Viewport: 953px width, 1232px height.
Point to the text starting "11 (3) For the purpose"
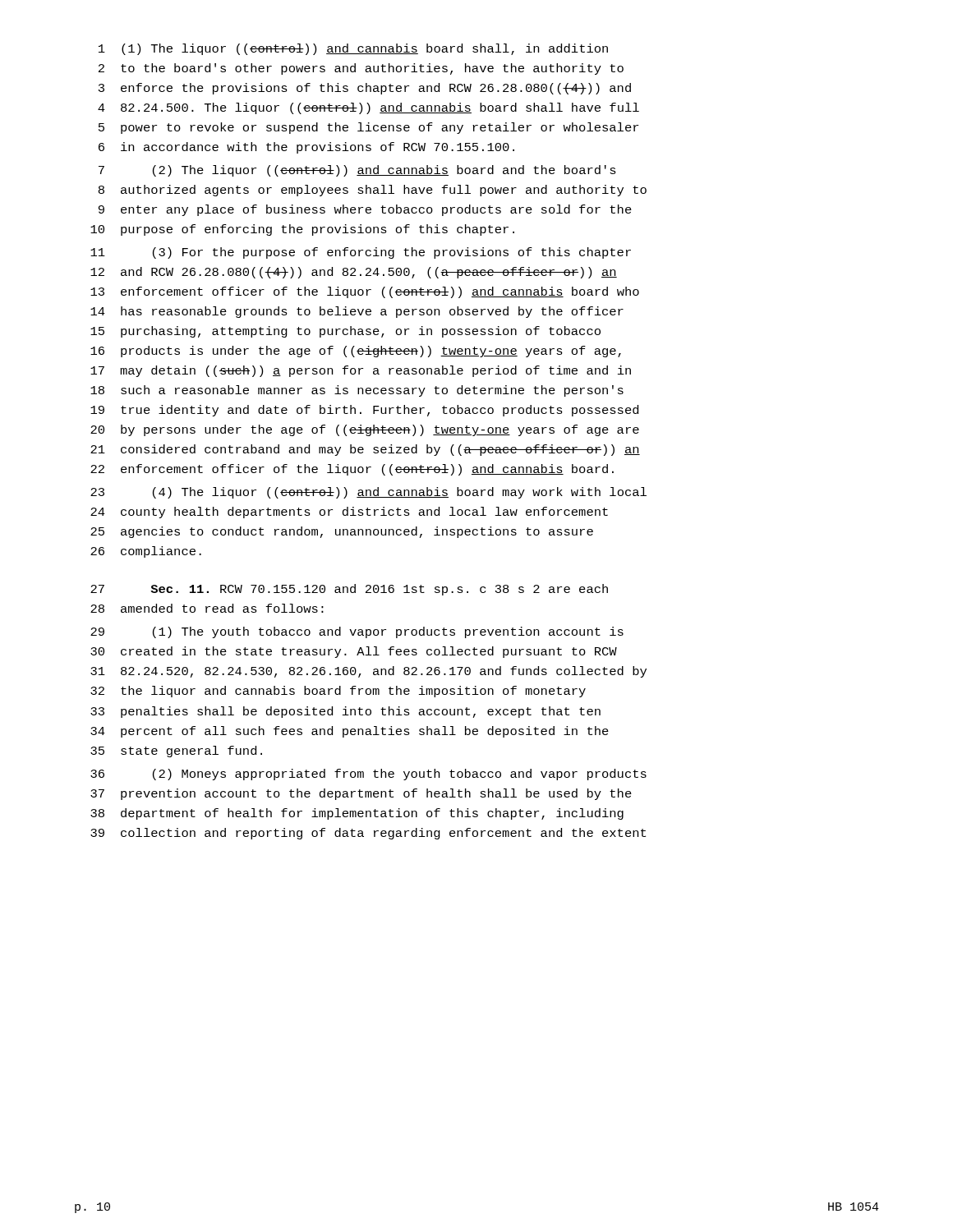pyautogui.click(x=476, y=362)
